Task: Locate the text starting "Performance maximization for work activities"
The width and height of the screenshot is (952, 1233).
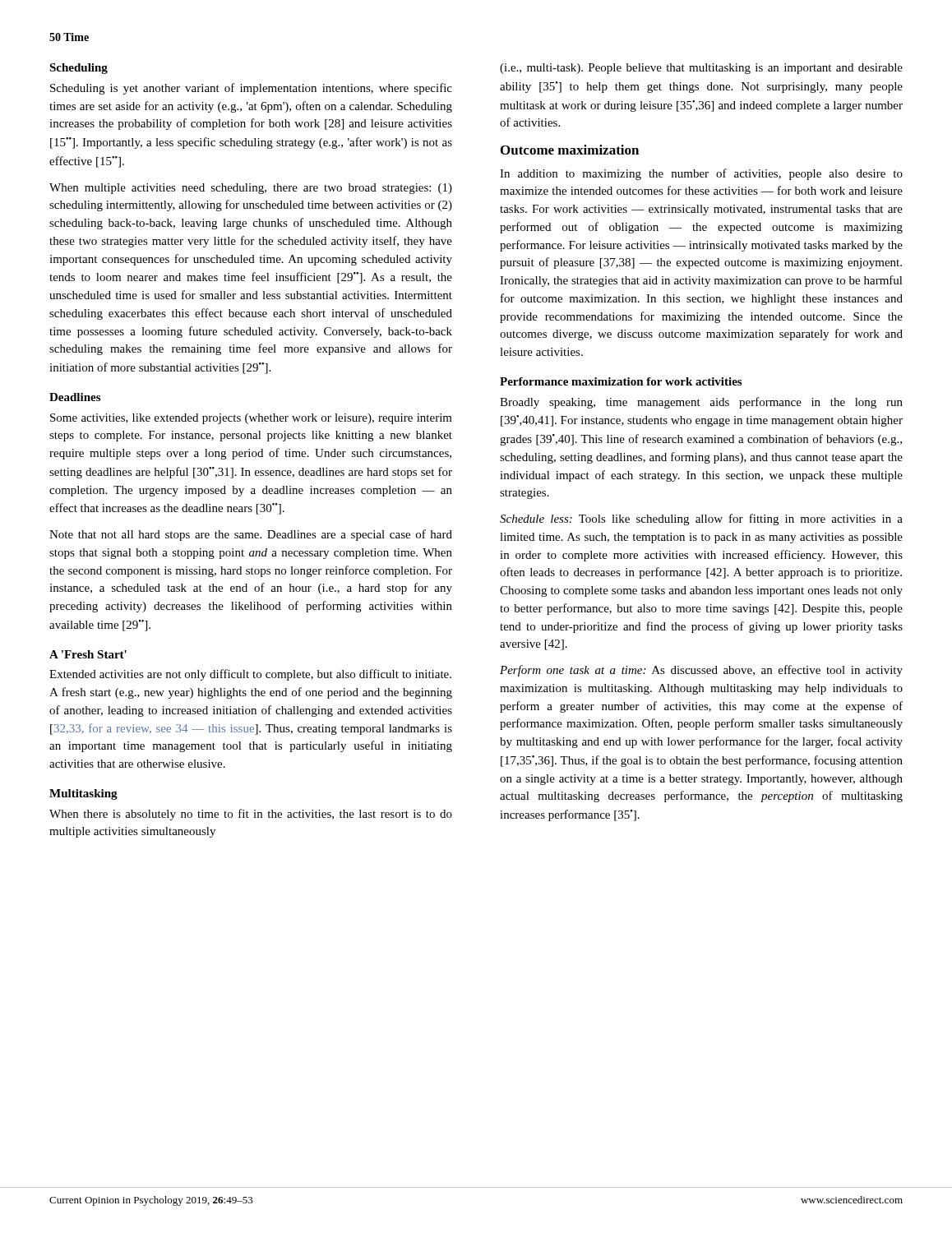Action: pos(701,382)
